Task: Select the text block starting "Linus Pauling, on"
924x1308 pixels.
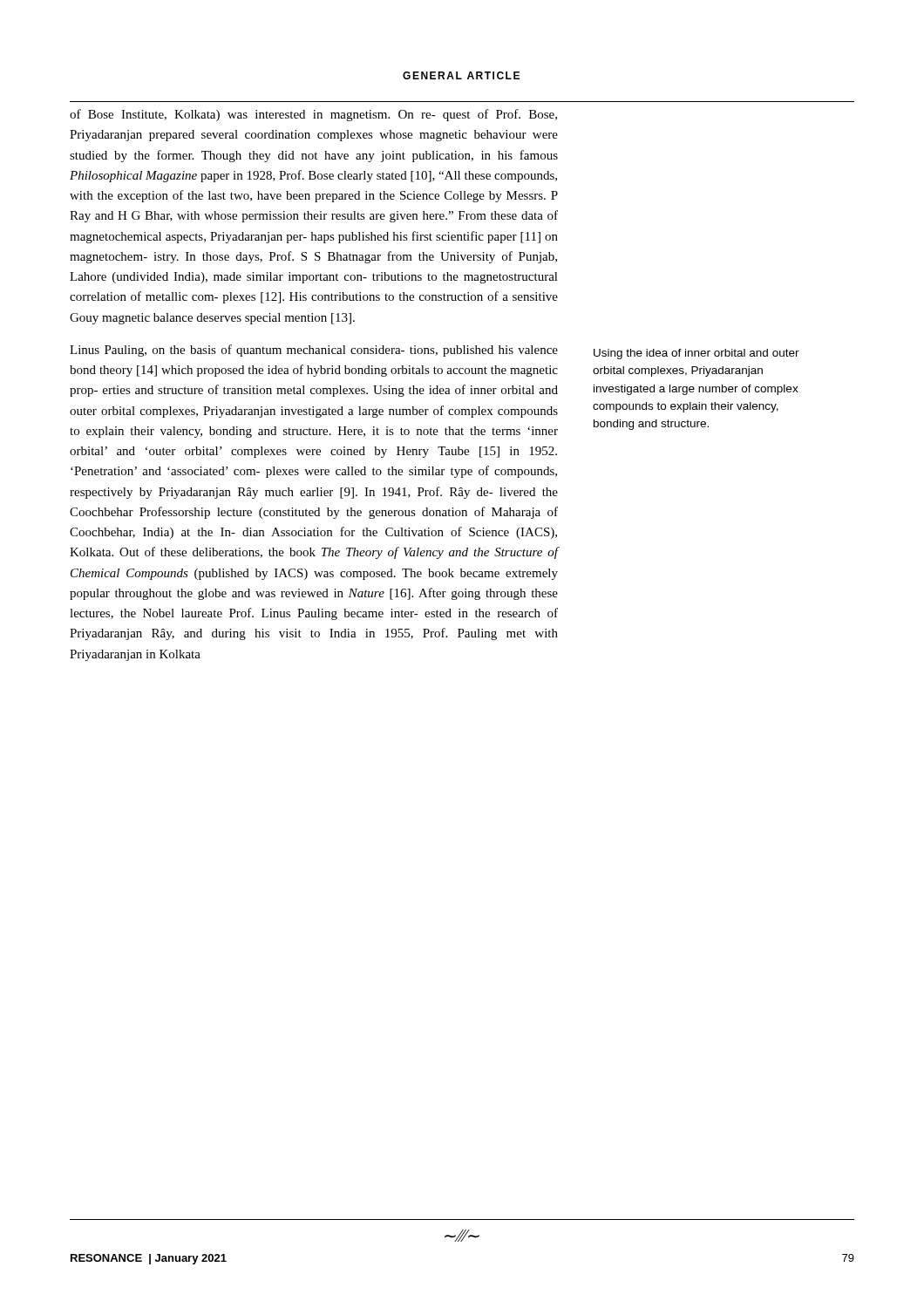Action: coord(314,502)
